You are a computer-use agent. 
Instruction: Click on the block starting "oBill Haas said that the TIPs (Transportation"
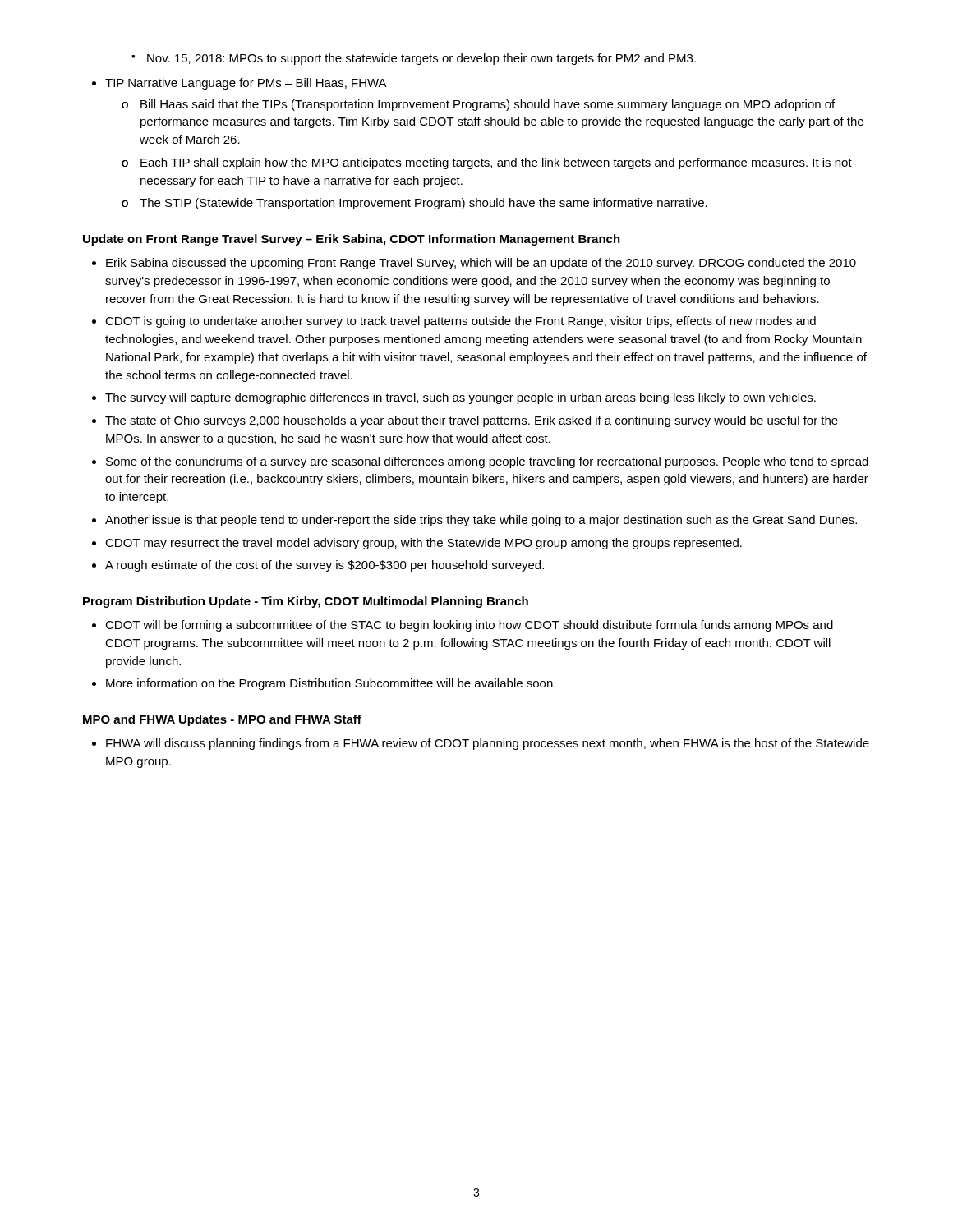coord(493,121)
